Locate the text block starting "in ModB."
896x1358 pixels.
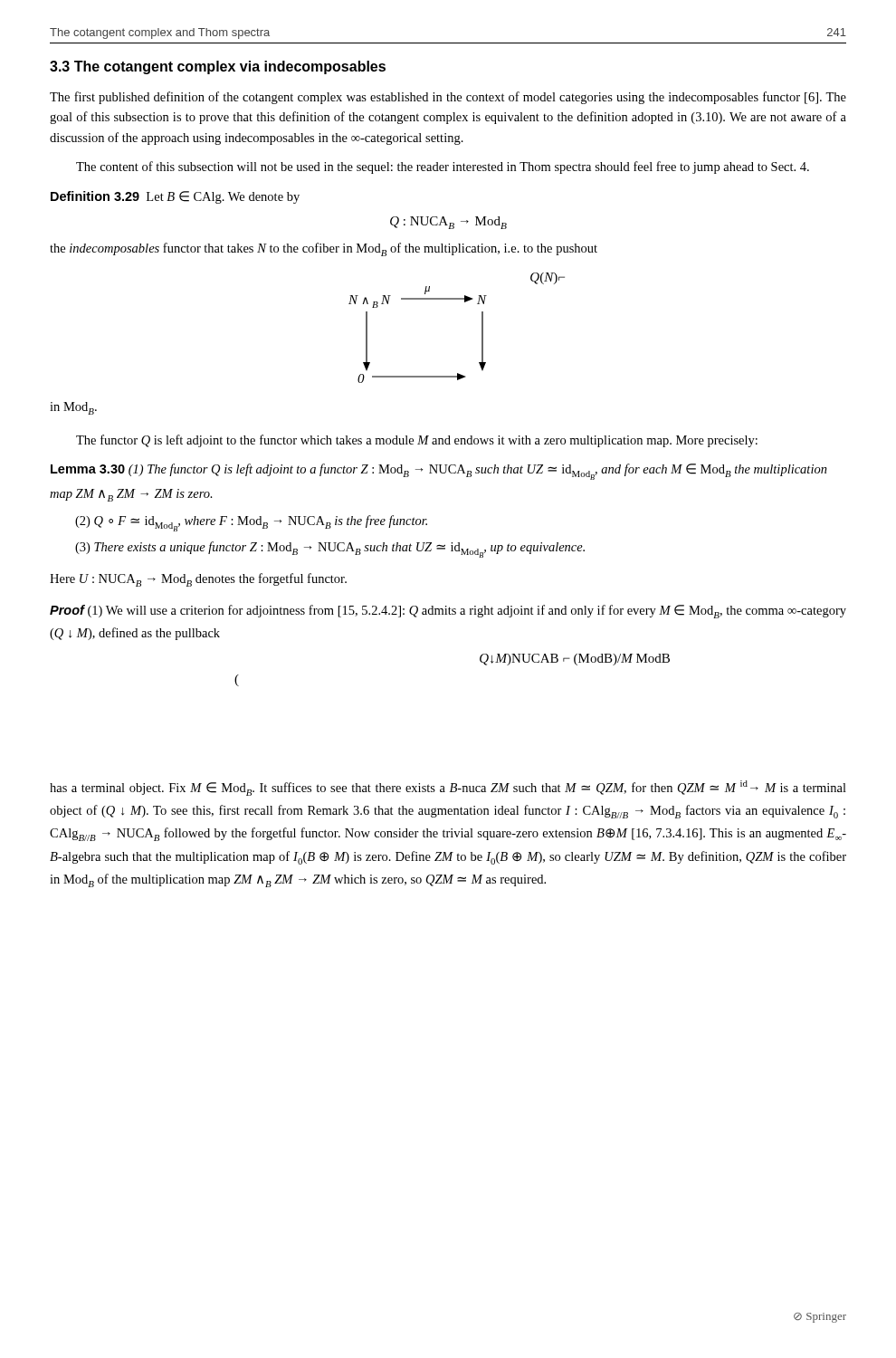(x=74, y=408)
